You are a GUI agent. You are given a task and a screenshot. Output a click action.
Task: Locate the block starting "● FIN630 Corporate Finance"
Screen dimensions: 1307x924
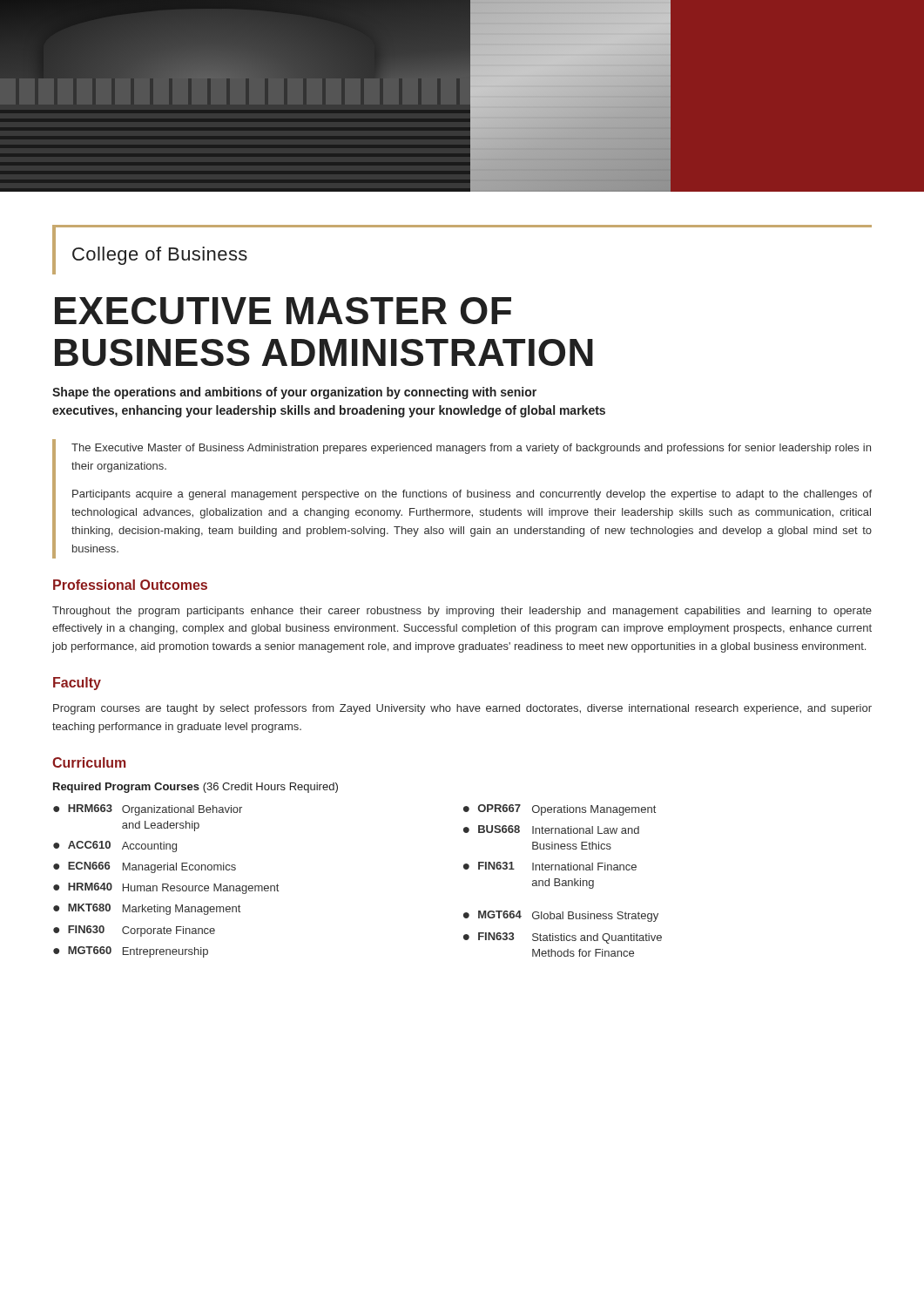click(134, 930)
